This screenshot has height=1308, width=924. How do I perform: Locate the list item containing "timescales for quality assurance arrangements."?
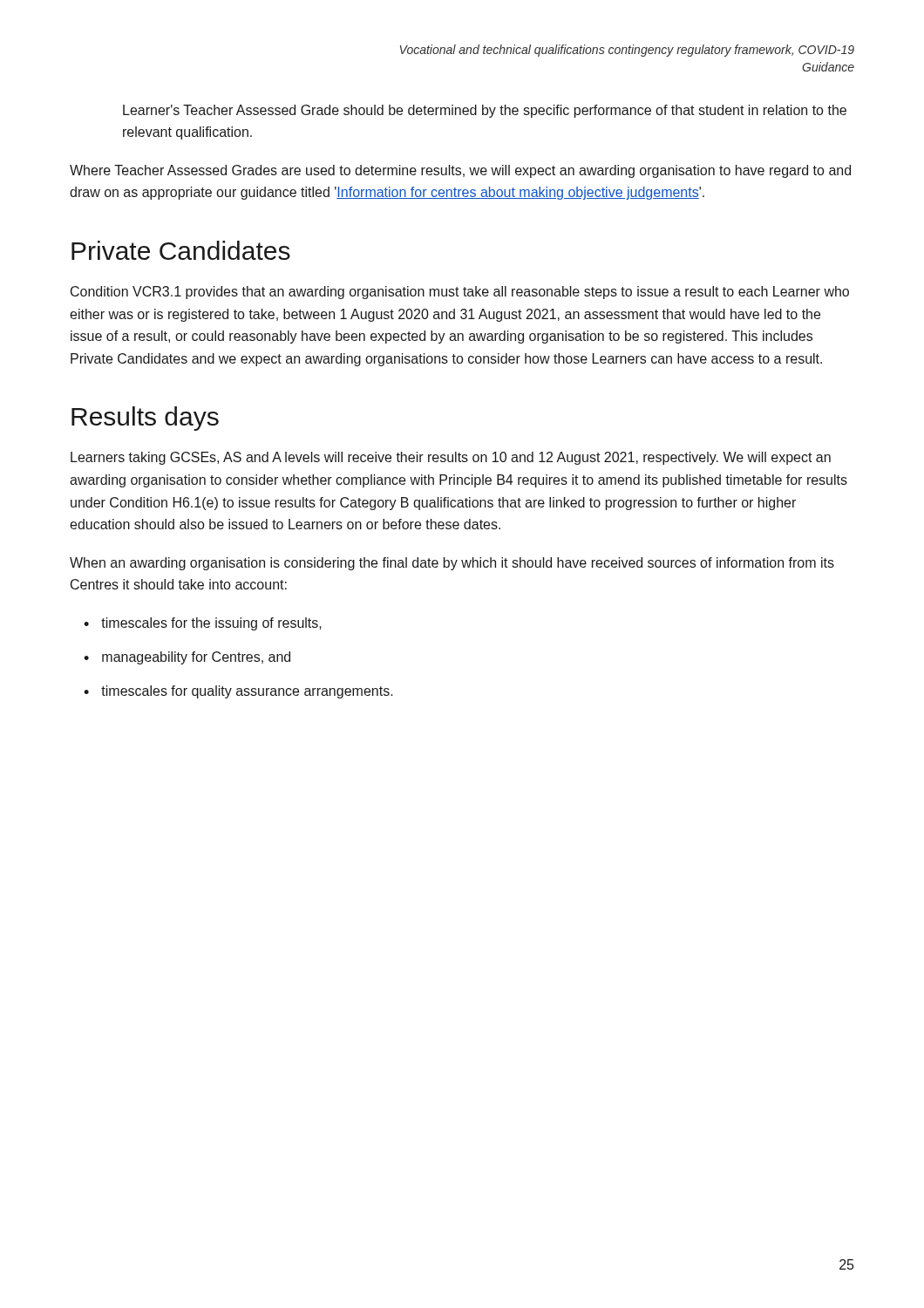[247, 691]
